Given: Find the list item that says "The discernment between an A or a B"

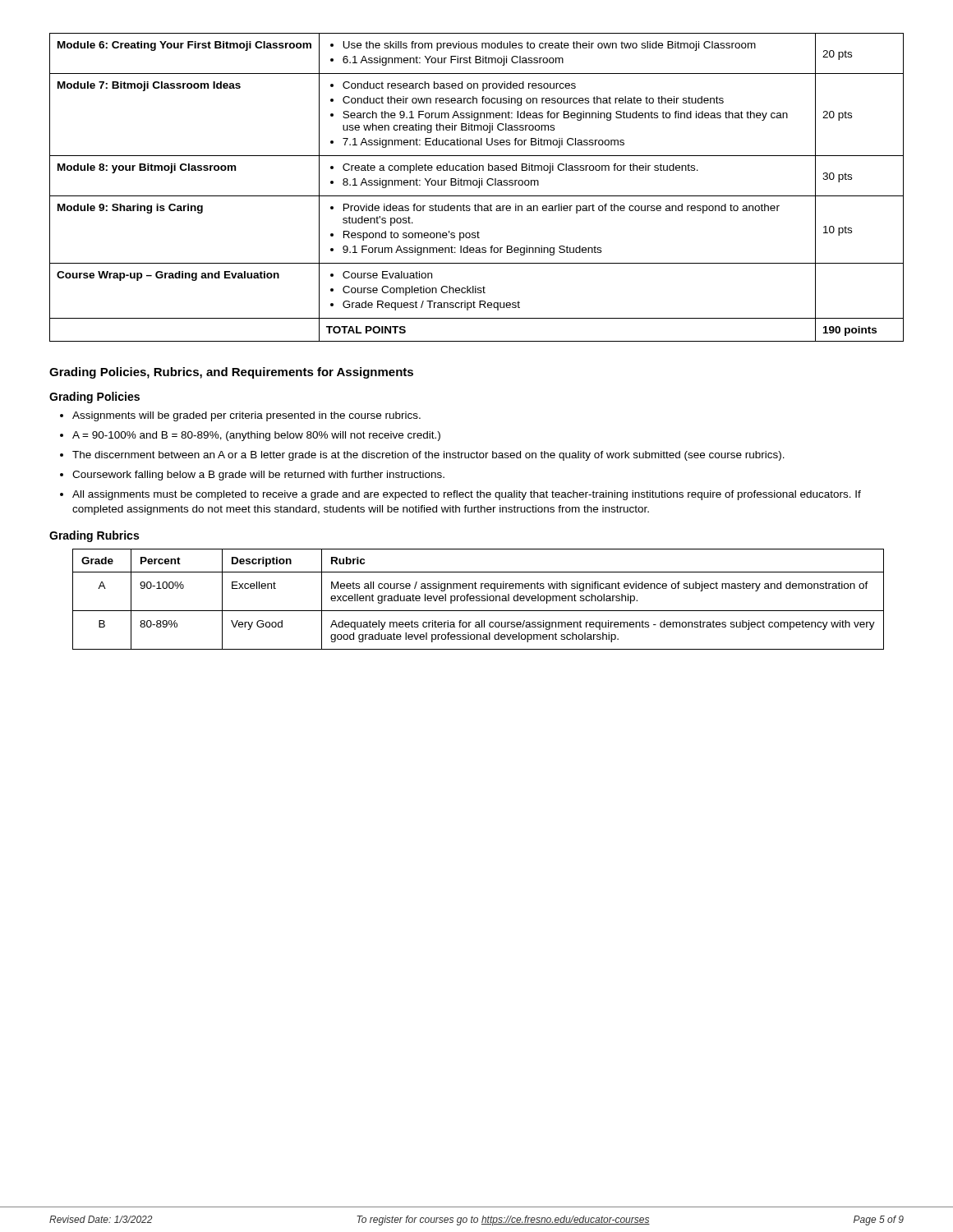Looking at the screenshot, I should pyautogui.click(x=429, y=454).
